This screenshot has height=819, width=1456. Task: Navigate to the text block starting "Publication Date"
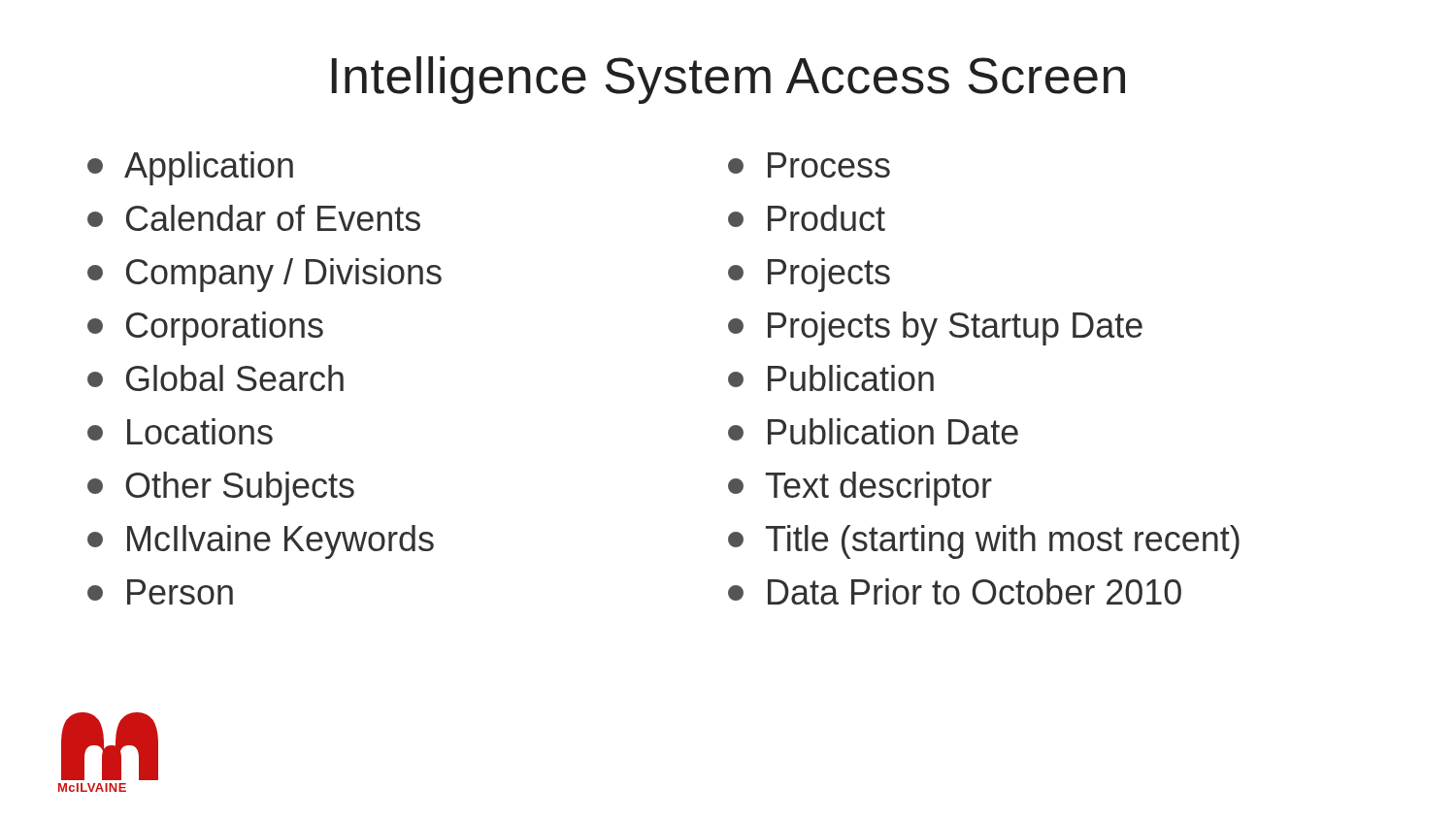coord(874,432)
